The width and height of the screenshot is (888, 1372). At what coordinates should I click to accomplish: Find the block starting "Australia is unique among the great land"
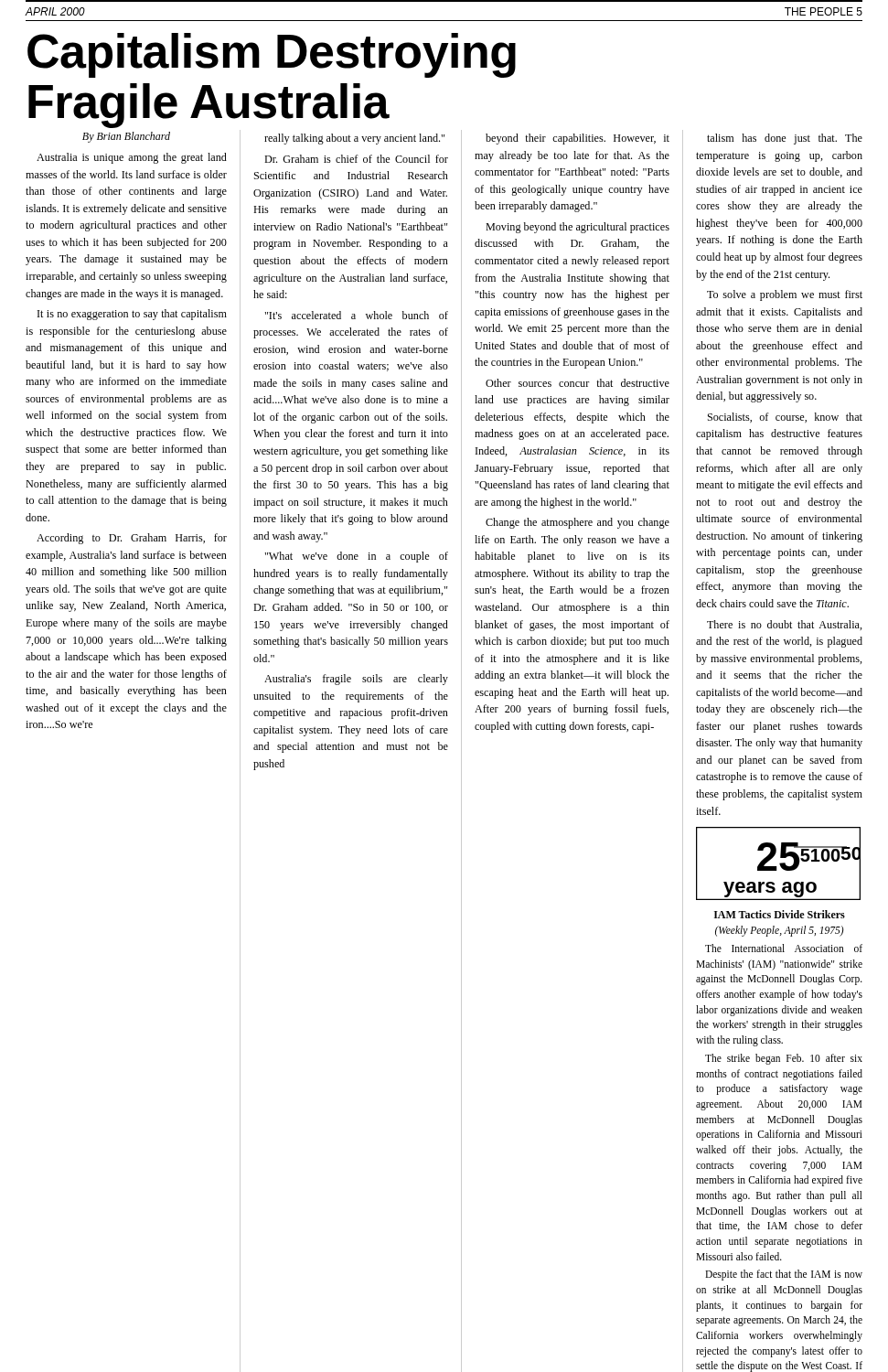coord(126,441)
